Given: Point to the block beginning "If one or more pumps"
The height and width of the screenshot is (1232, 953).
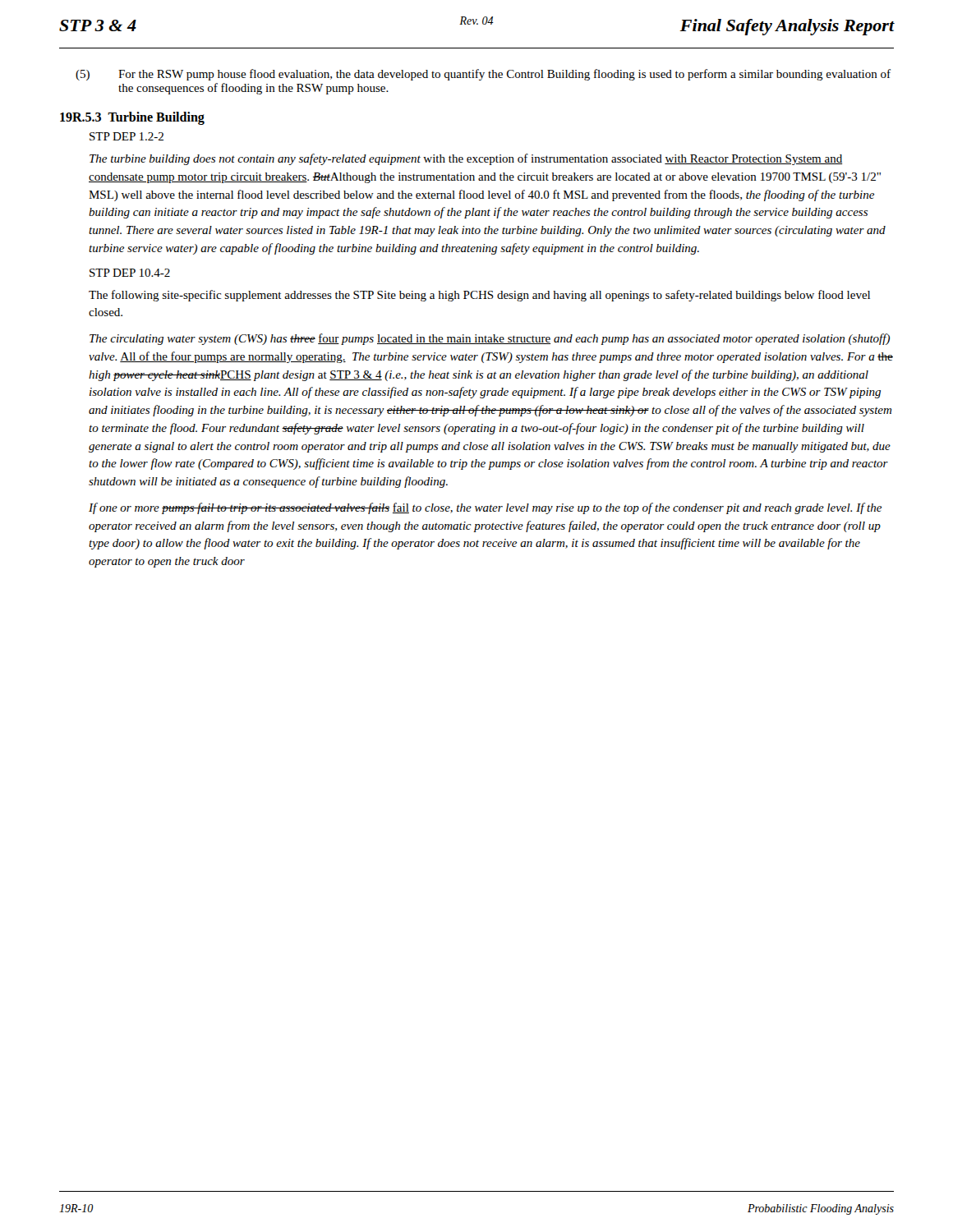Looking at the screenshot, I should point(485,534).
